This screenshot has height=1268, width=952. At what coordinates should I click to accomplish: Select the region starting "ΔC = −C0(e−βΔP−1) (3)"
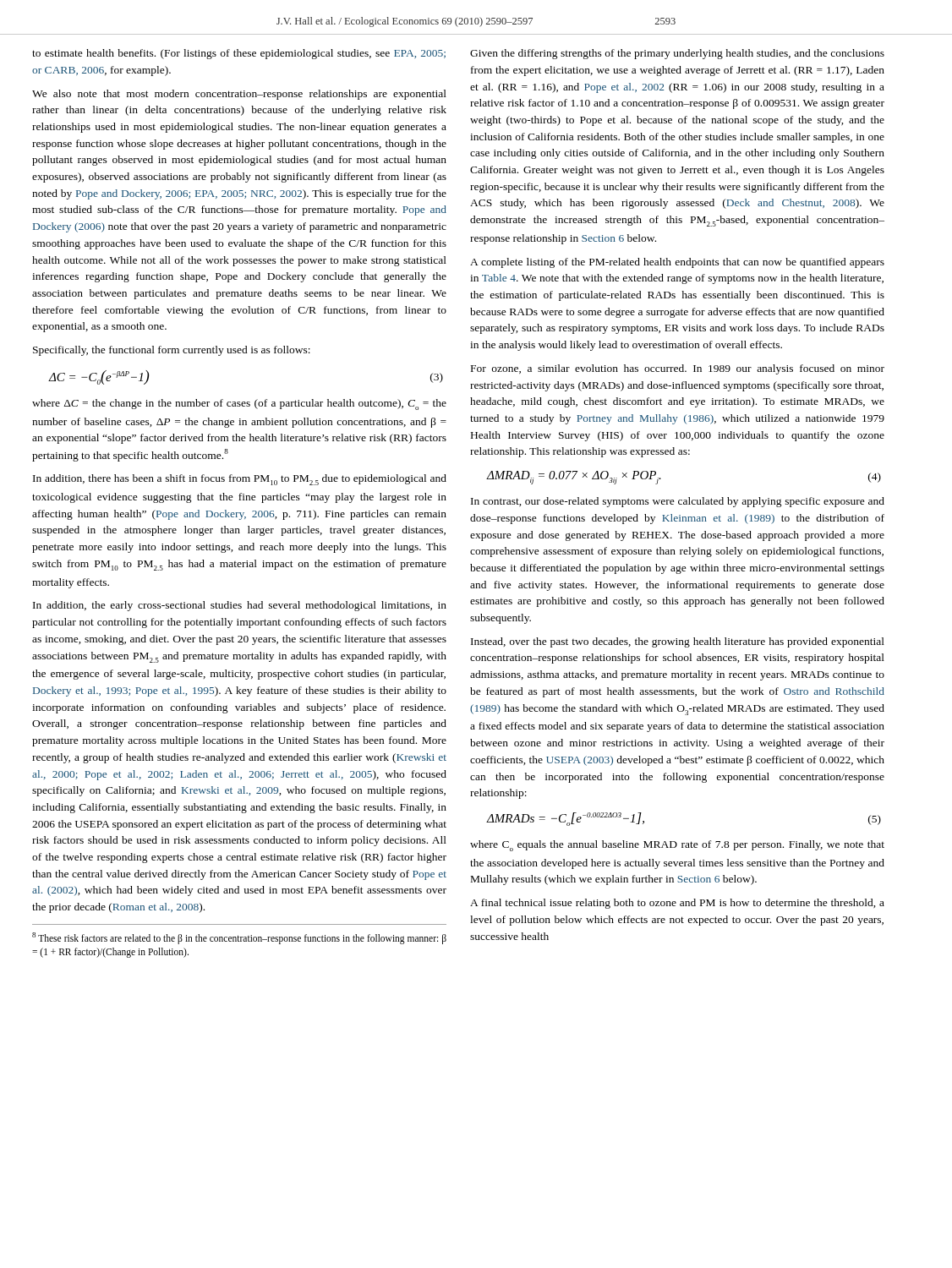coord(101,378)
